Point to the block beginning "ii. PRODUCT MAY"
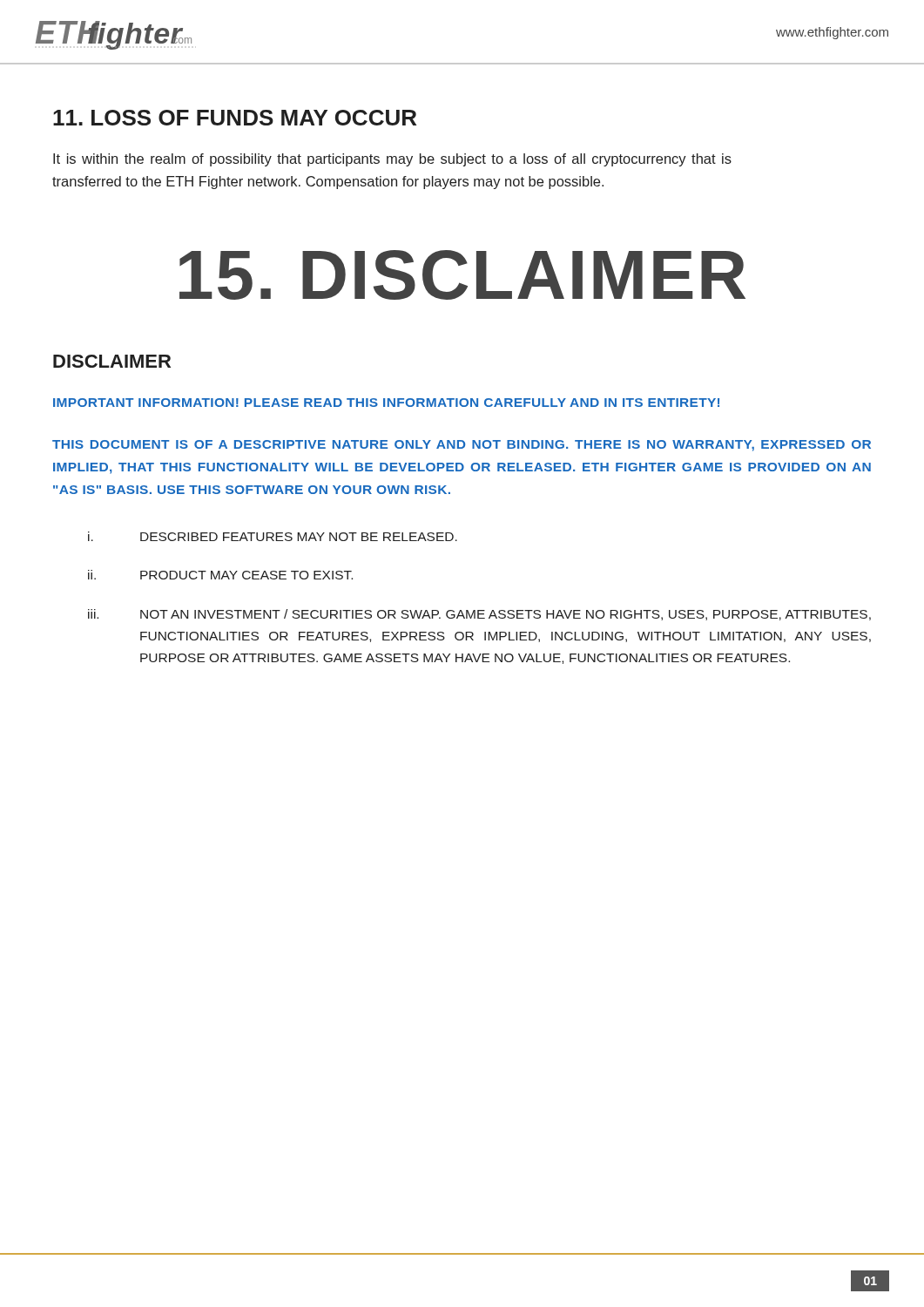The width and height of the screenshot is (924, 1307). click(220, 575)
